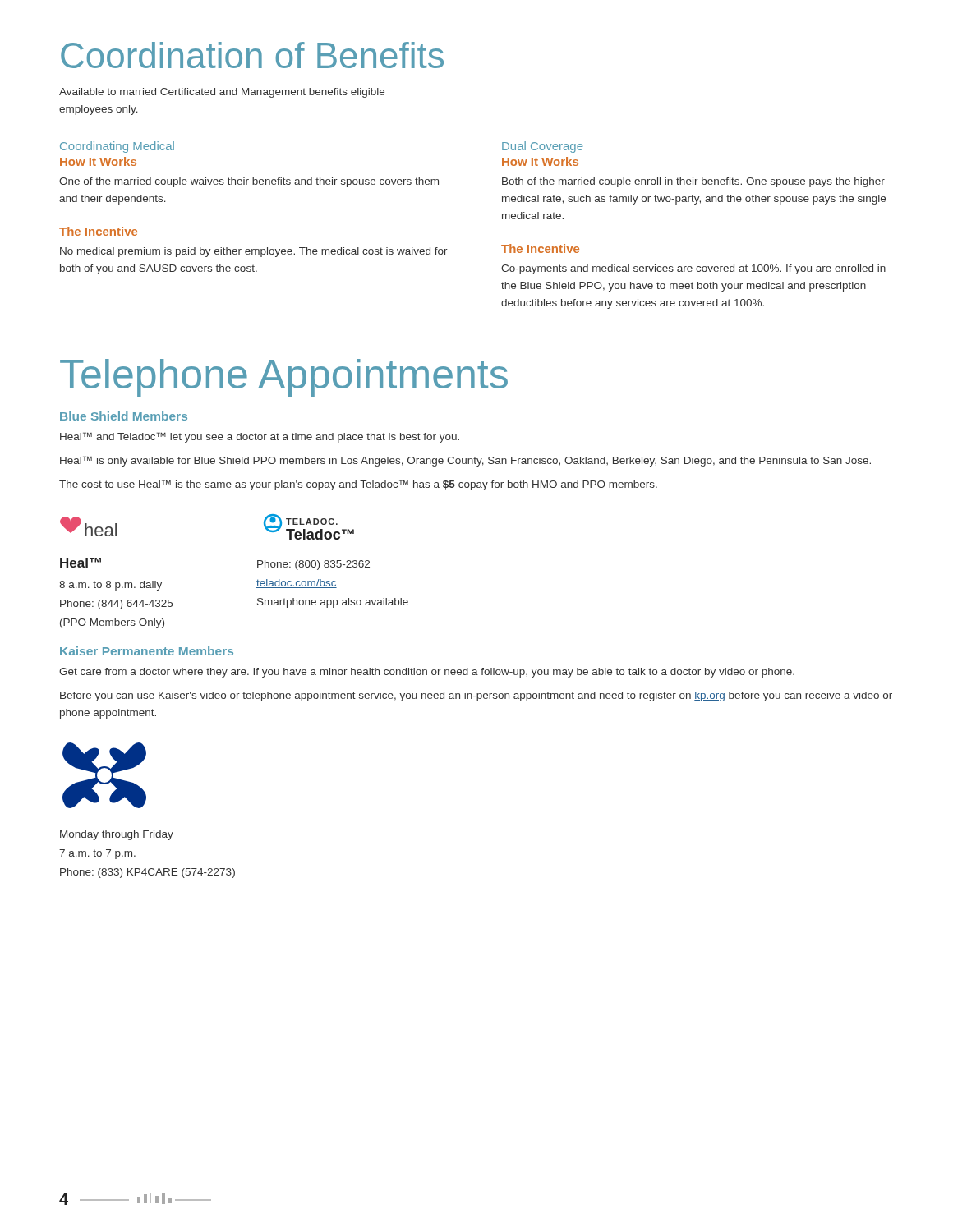Image resolution: width=953 pixels, height=1232 pixels.
Task: Click where it says "Kaiser Permanente Members"
Action: click(x=147, y=651)
